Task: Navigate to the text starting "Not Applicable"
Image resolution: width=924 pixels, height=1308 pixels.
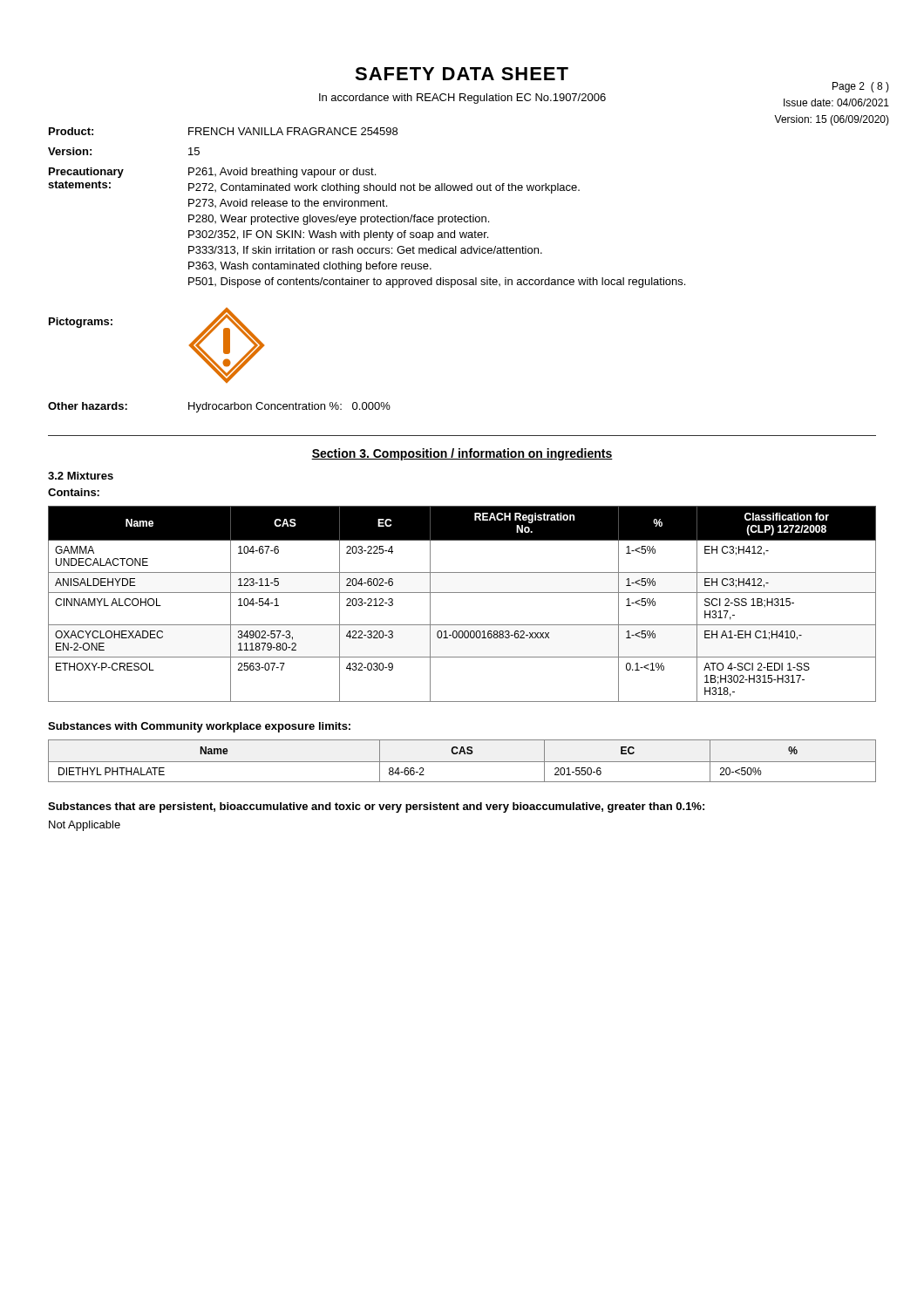Action: [x=84, y=824]
